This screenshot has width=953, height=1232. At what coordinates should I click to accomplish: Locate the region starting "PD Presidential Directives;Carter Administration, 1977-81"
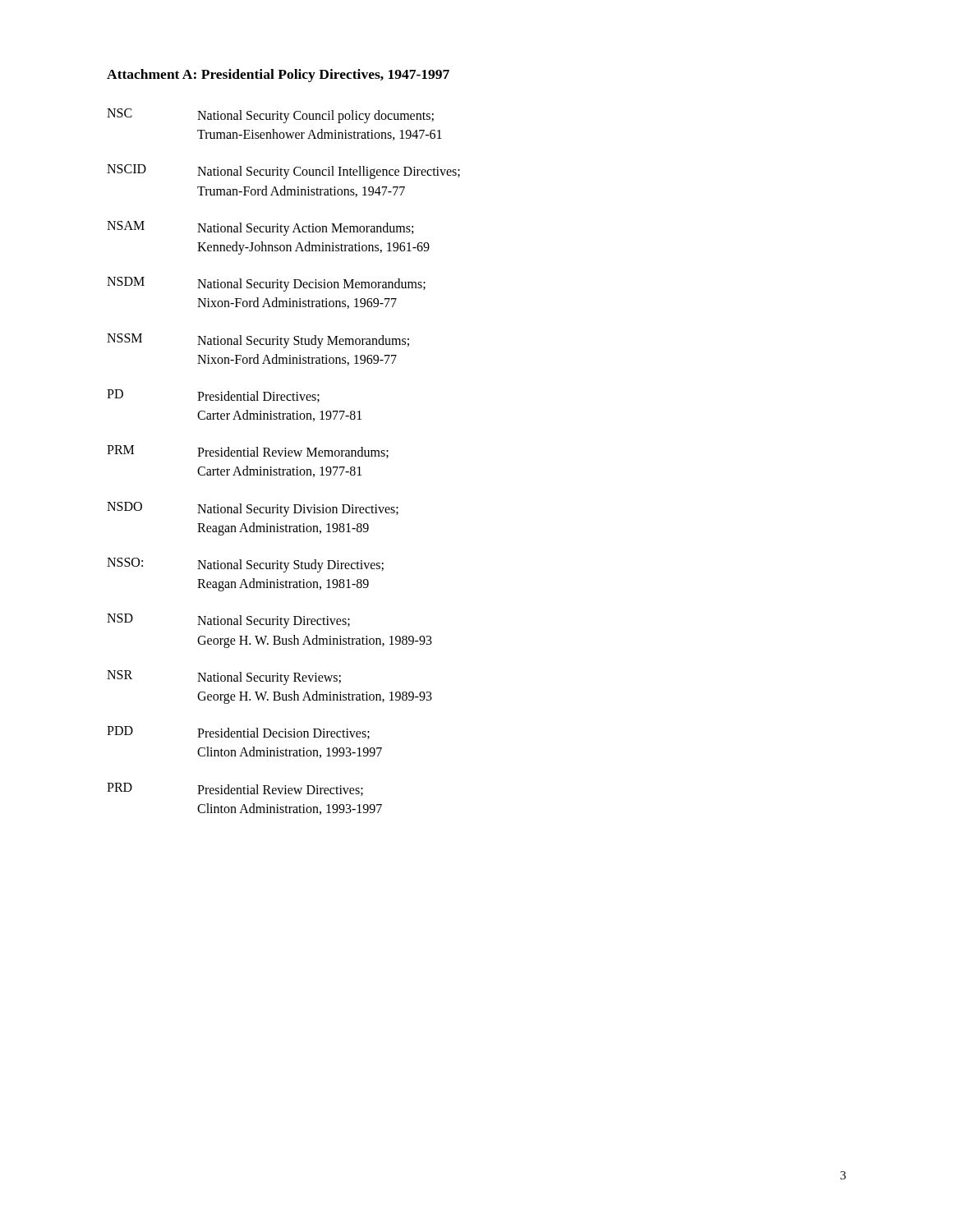[235, 406]
